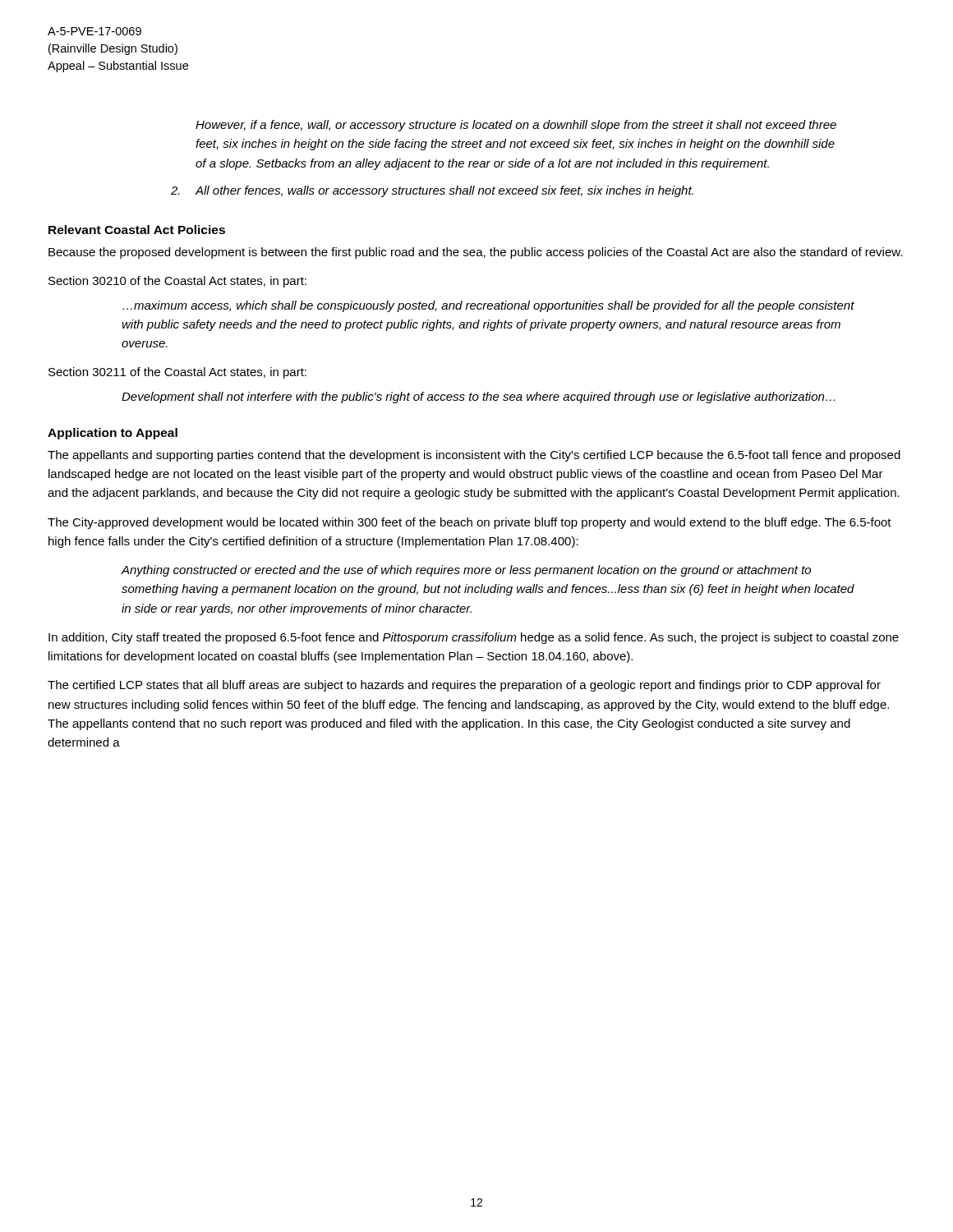Find the text block starting "…maximum access, which shall be conspicuously posted,"
Viewport: 953px width, 1232px height.
(488, 324)
